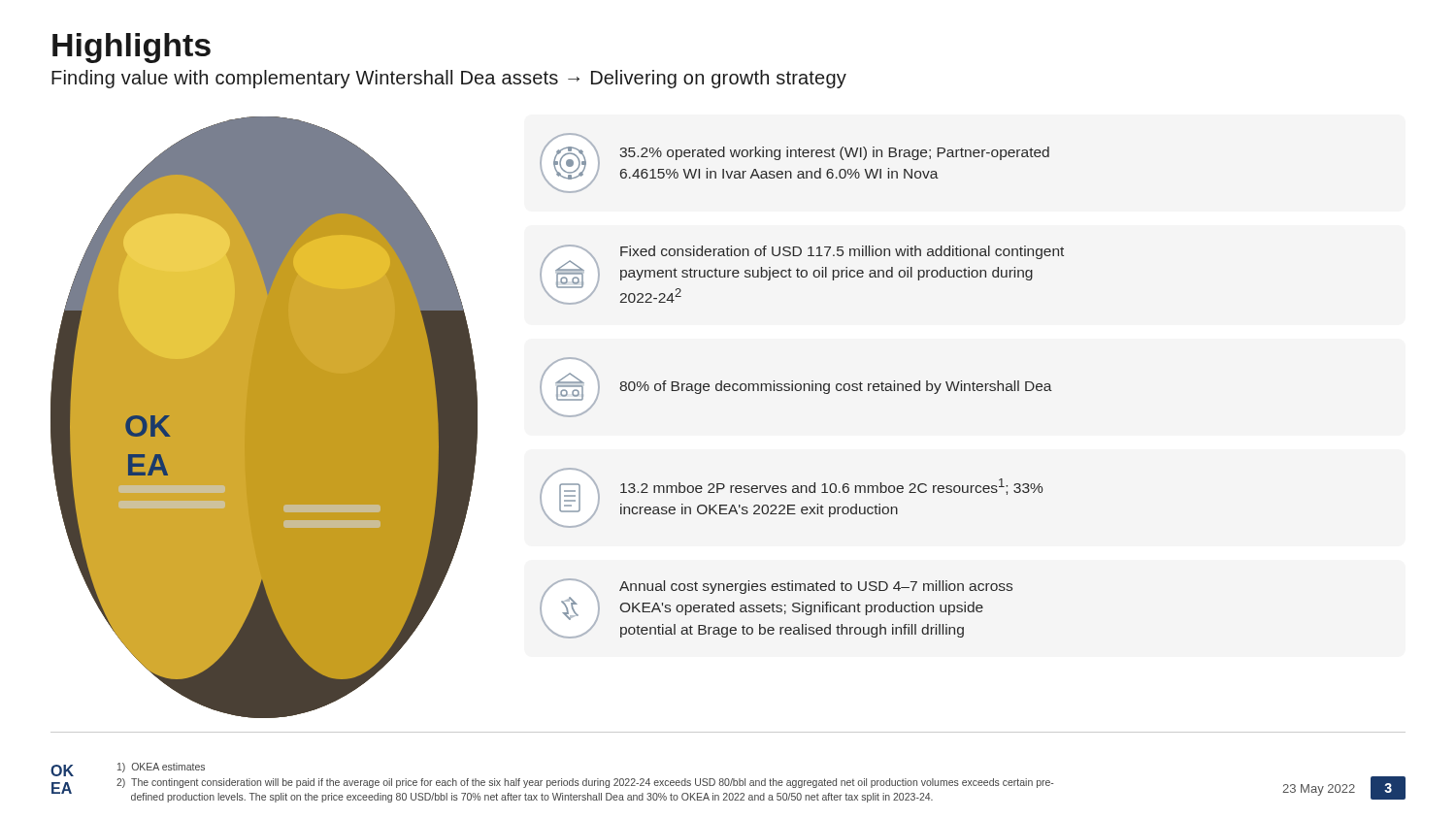Locate the text starting "Highlights Finding value"
1456x819 pixels.
click(132, 48)
